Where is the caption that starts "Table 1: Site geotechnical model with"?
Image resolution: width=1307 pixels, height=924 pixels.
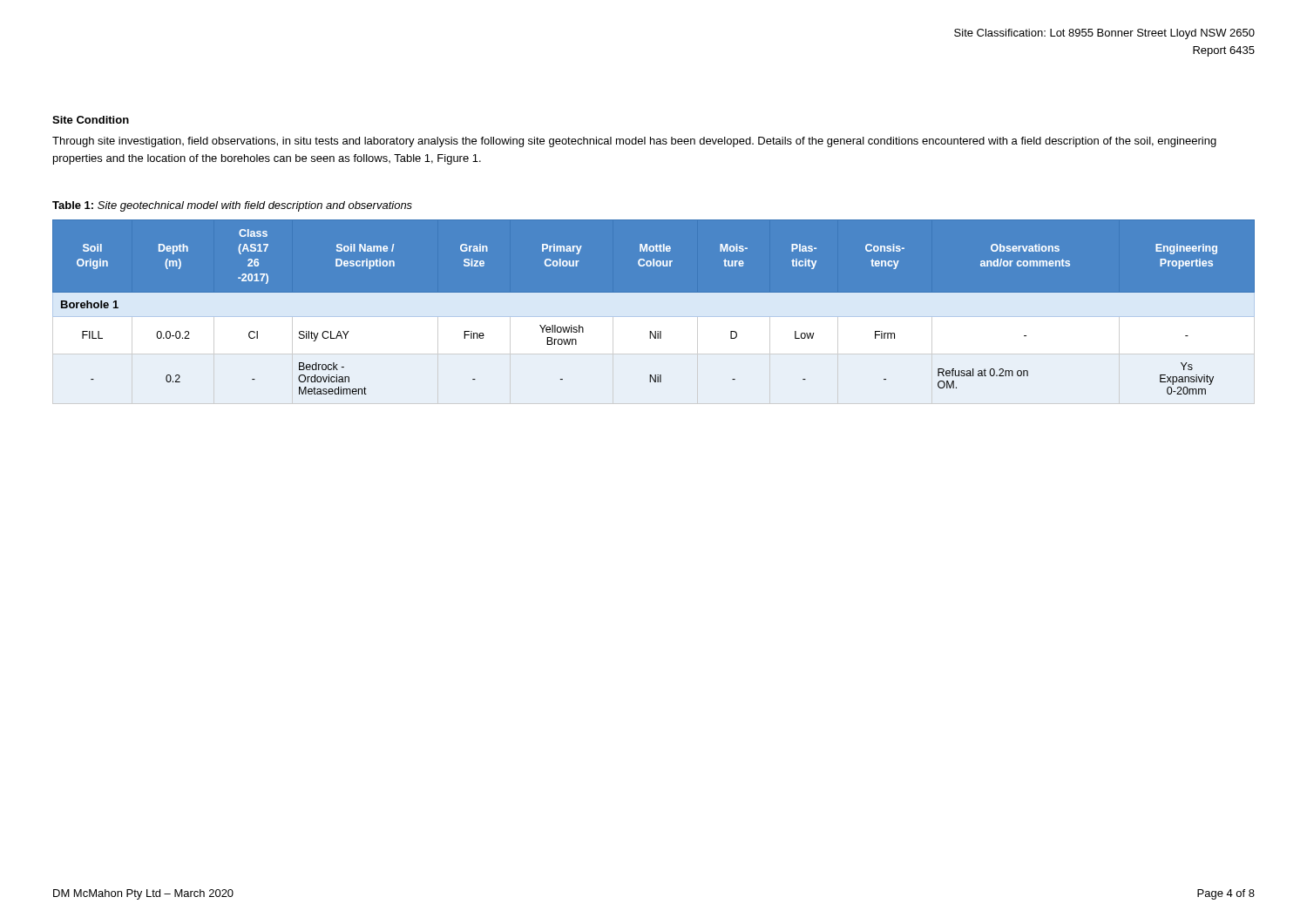coord(232,205)
